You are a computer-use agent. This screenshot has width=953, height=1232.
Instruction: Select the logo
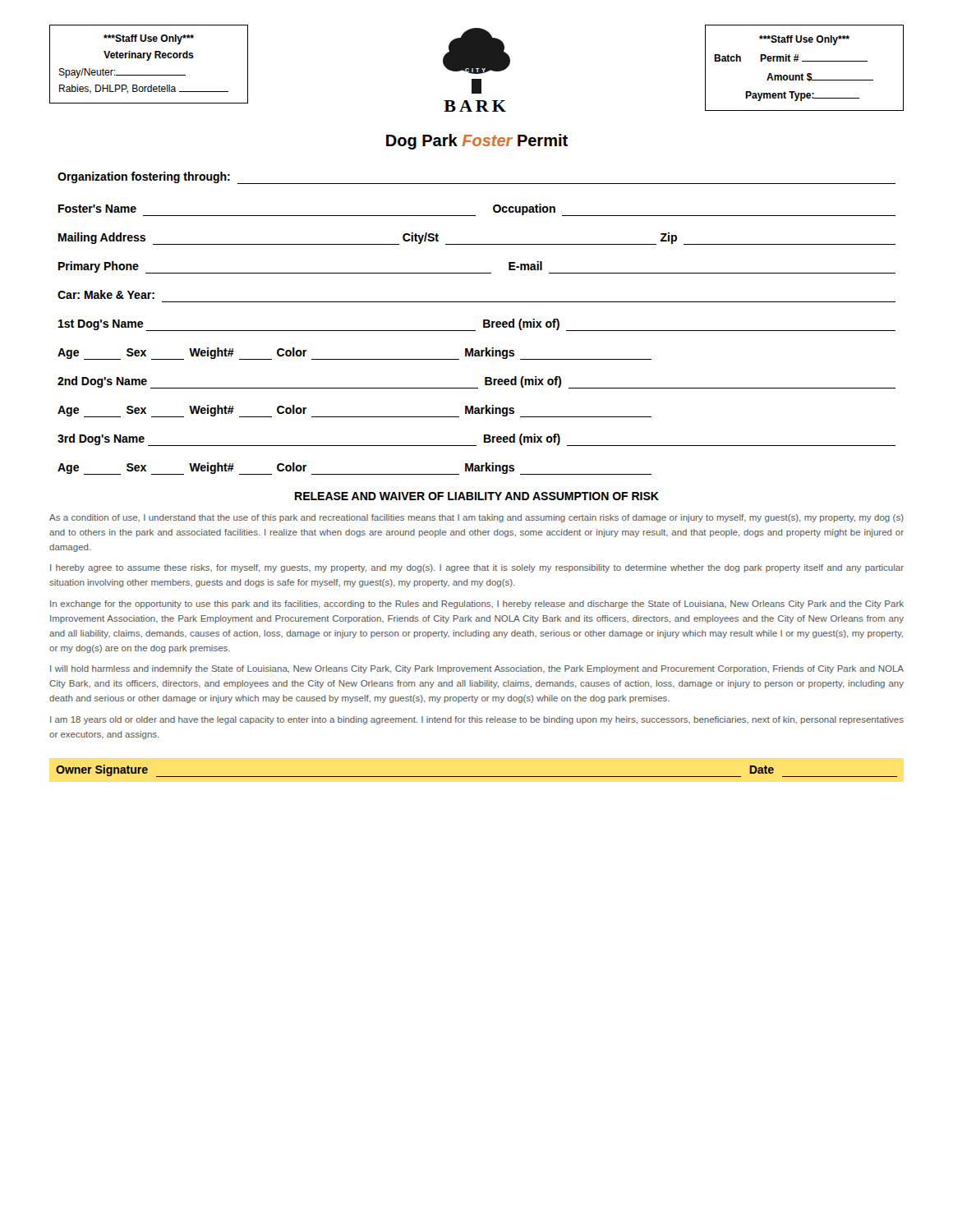[476, 71]
